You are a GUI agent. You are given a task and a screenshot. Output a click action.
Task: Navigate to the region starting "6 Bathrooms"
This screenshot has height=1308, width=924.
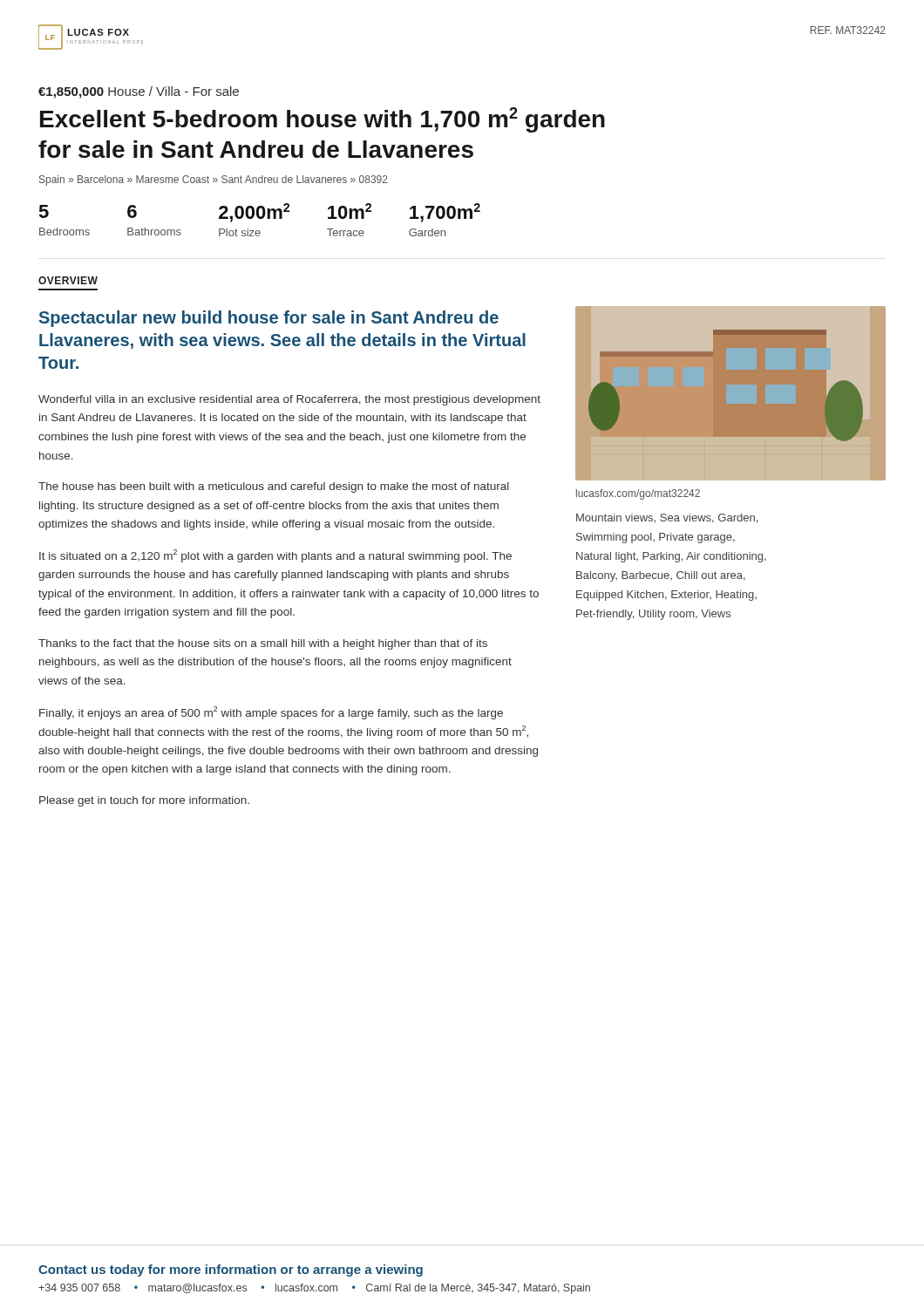click(154, 220)
